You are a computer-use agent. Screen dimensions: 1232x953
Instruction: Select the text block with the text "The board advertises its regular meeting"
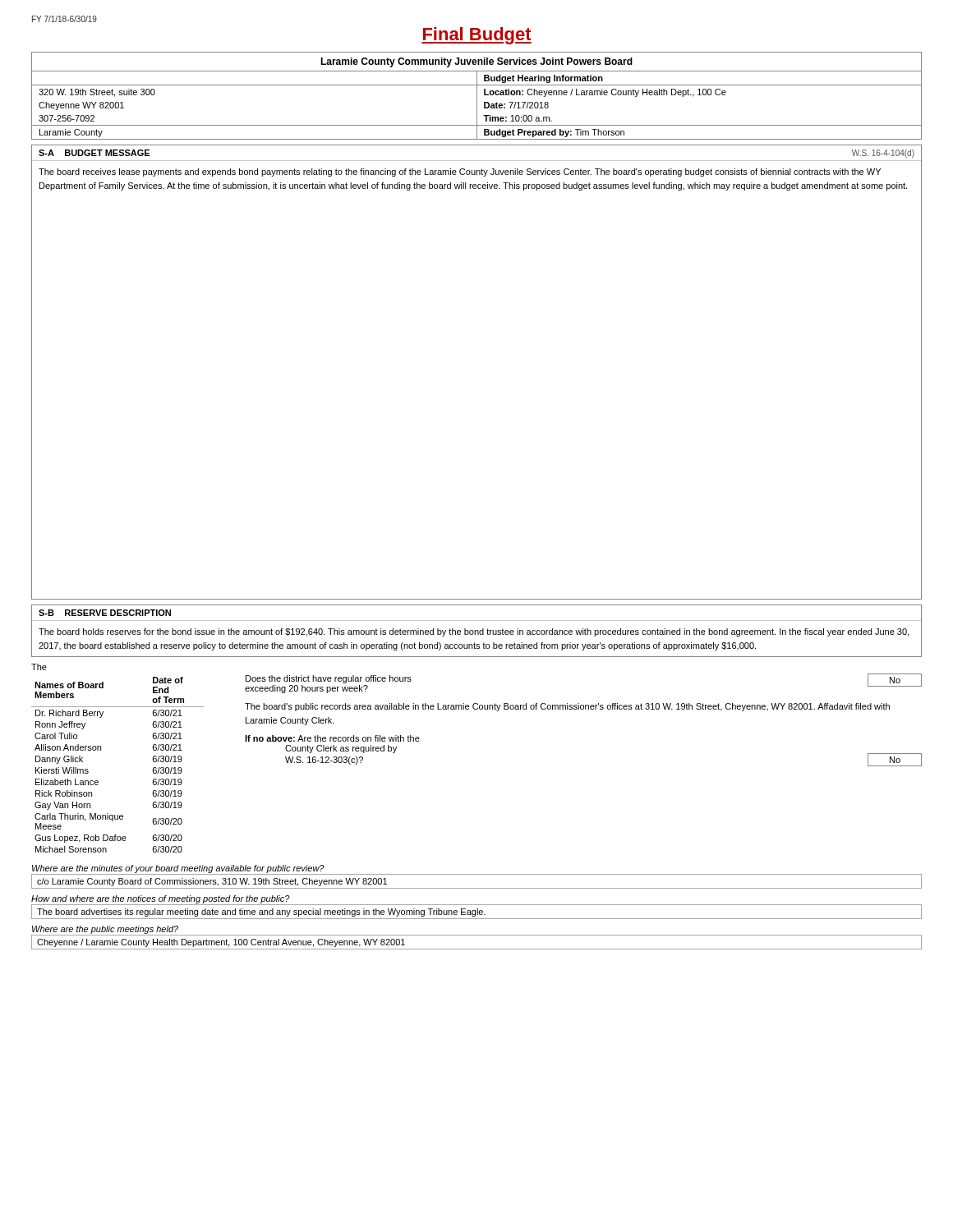tap(262, 912)
